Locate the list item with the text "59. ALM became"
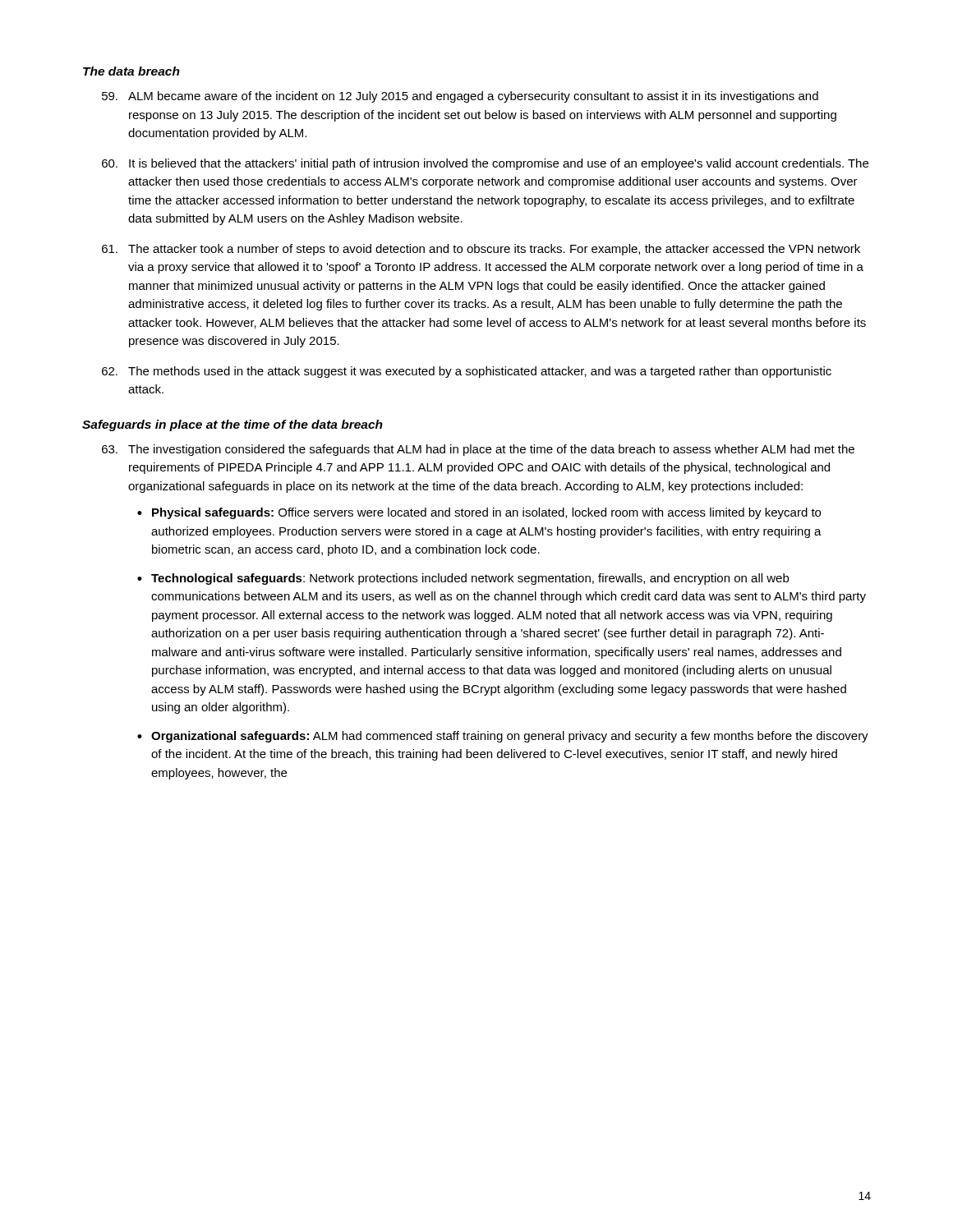Viewport: 953px width, 1232px height. 476,115
